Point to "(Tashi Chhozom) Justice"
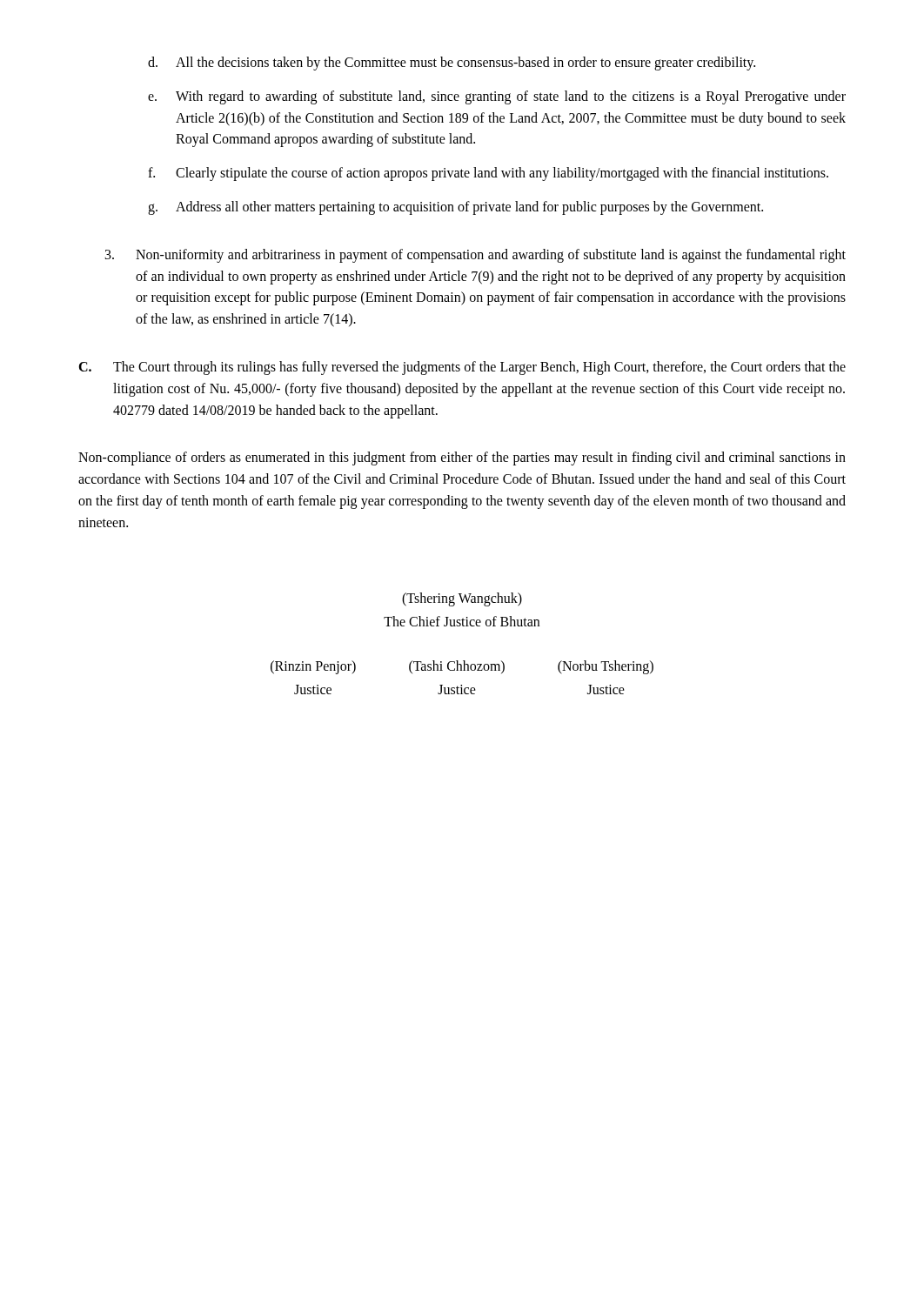Viewport: 924px width, 1305px height. pos(457,678)
